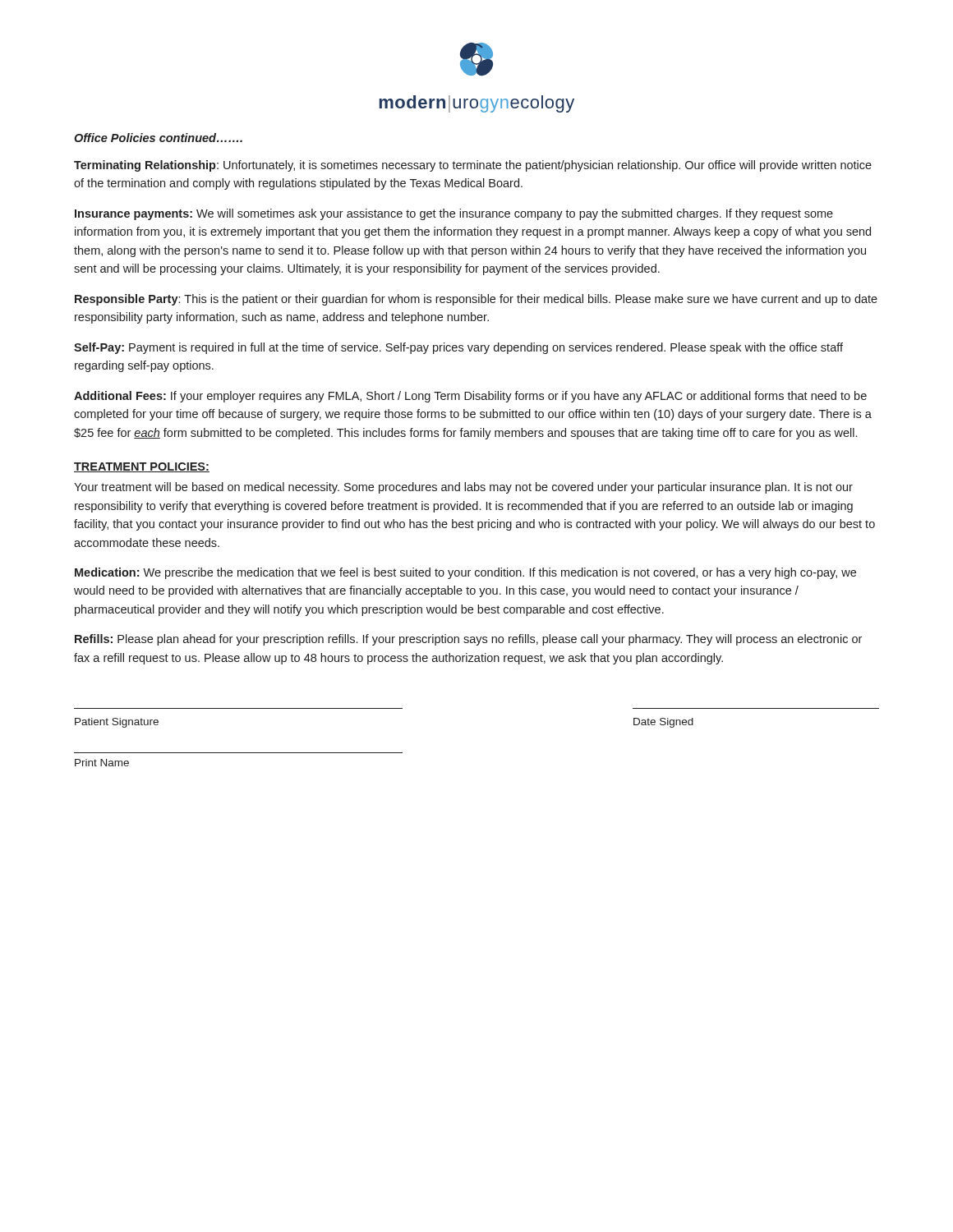Point to the block beginning "Responsible Party: This is the"
Screen dimensions: 1232x953
click(x=476, y=308)
